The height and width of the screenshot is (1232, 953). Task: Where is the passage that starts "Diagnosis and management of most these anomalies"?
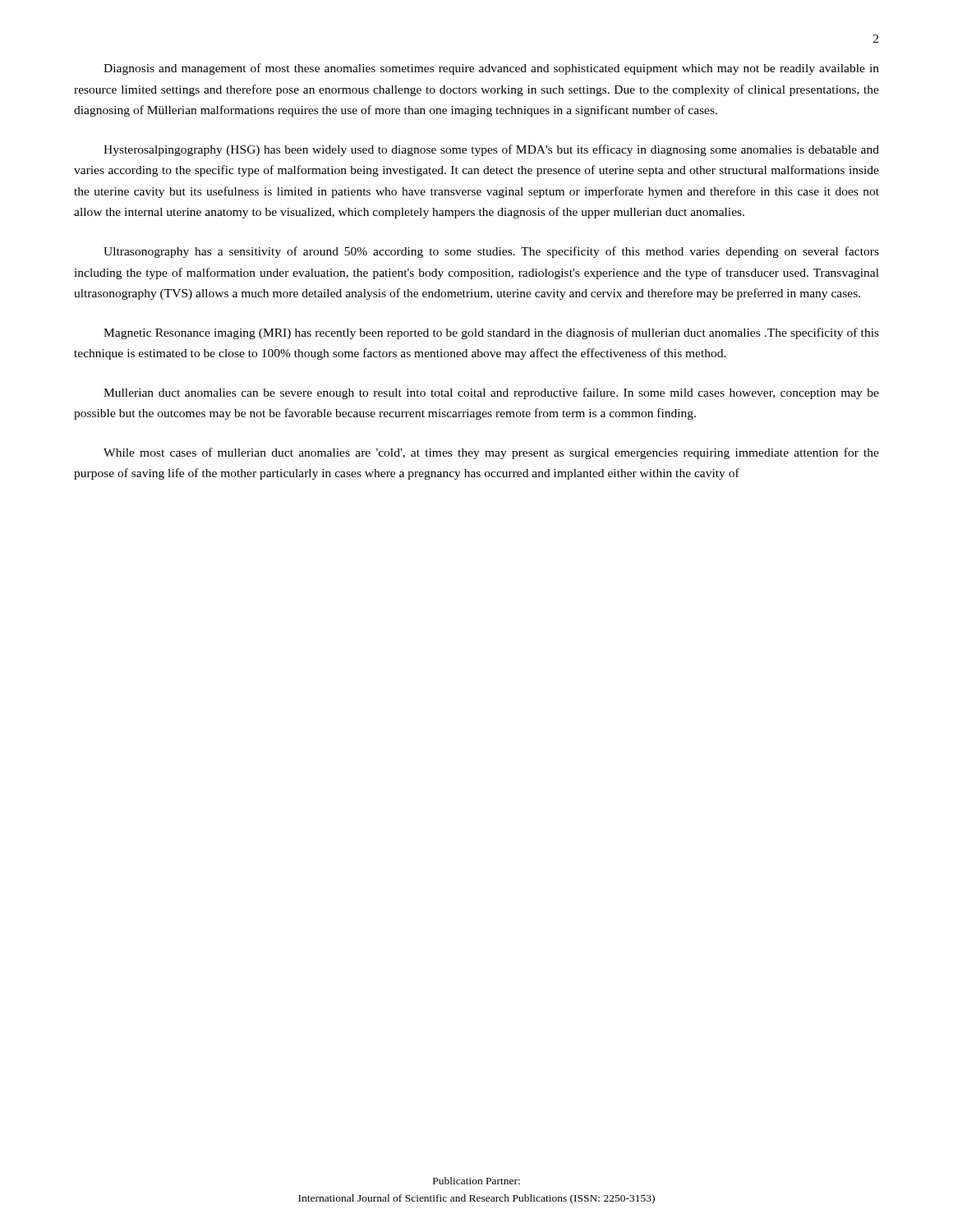[x=476, y=89]
